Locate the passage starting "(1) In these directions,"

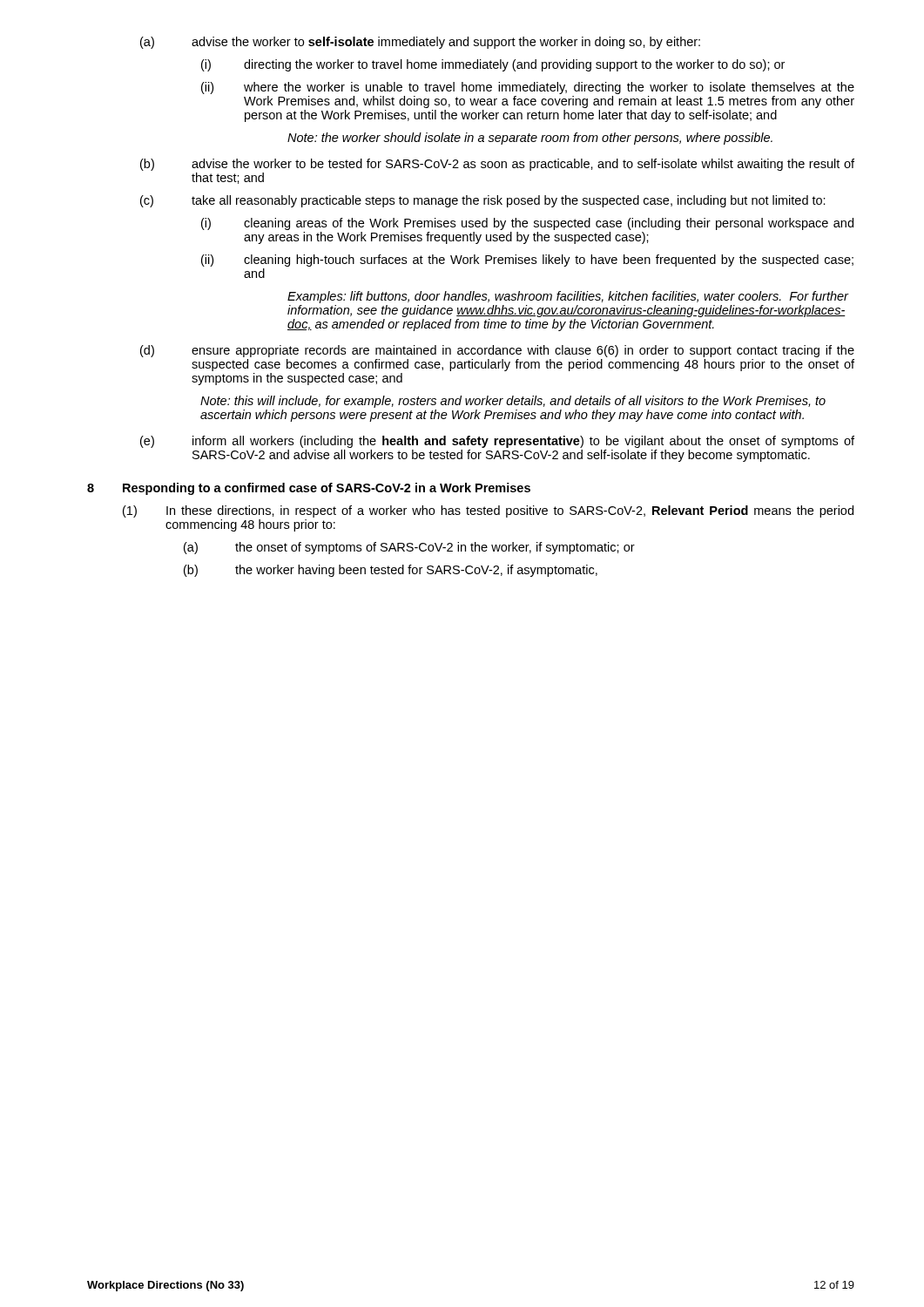pos(488,518)
